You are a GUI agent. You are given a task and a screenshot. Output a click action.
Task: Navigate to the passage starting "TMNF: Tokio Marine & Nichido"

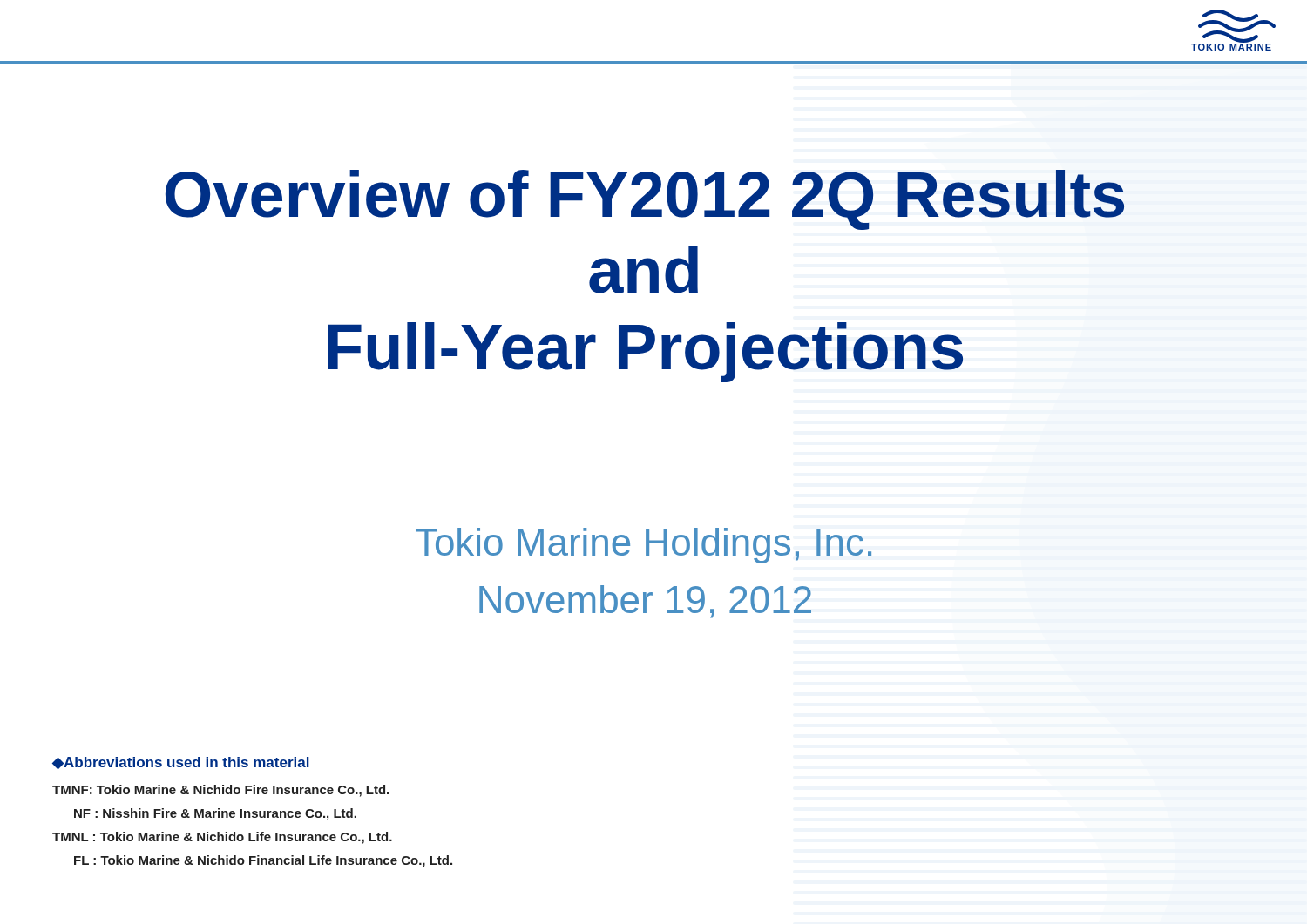221,789
